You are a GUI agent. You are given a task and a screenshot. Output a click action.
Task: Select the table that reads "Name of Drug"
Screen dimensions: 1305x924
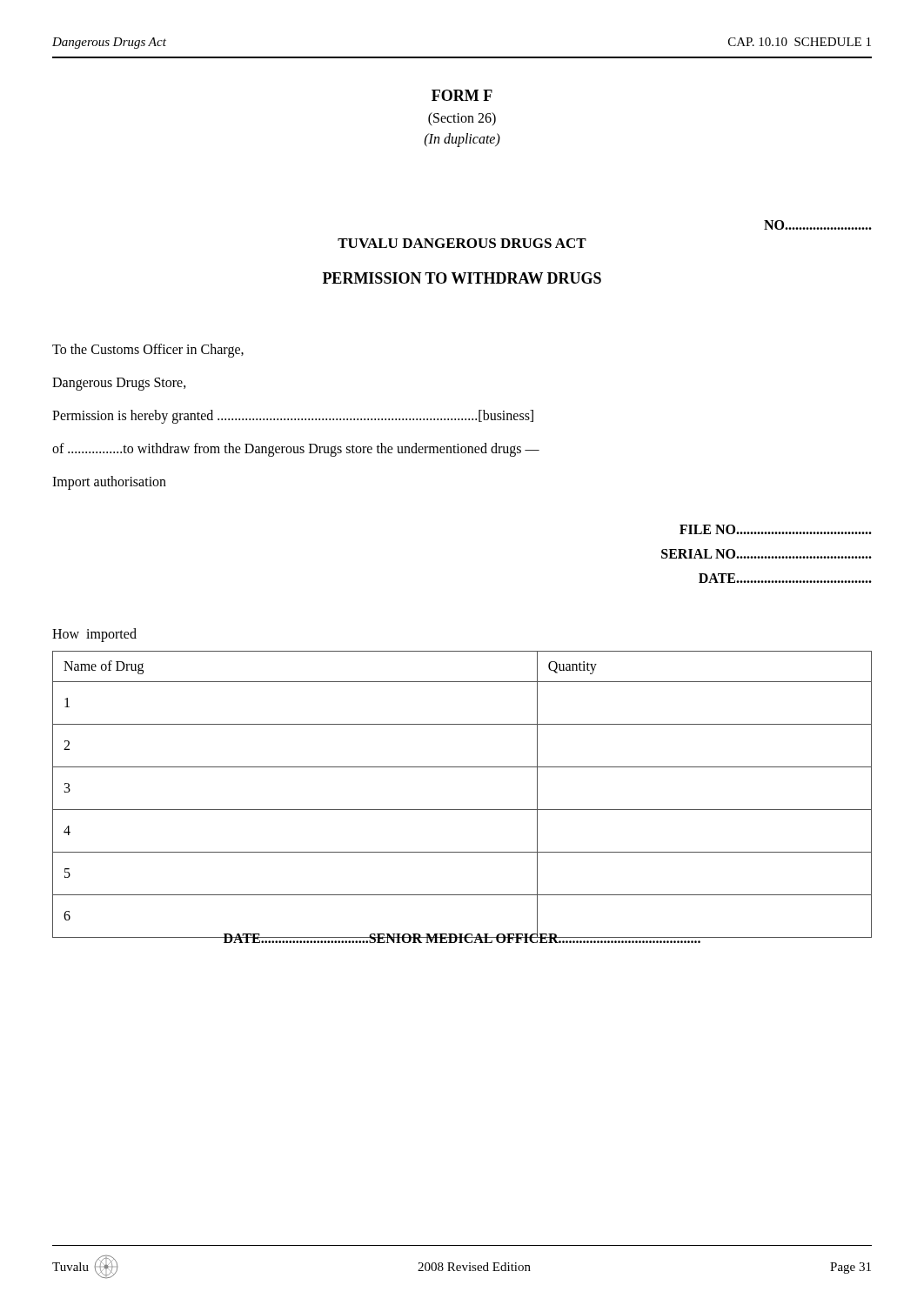[462, 794]
